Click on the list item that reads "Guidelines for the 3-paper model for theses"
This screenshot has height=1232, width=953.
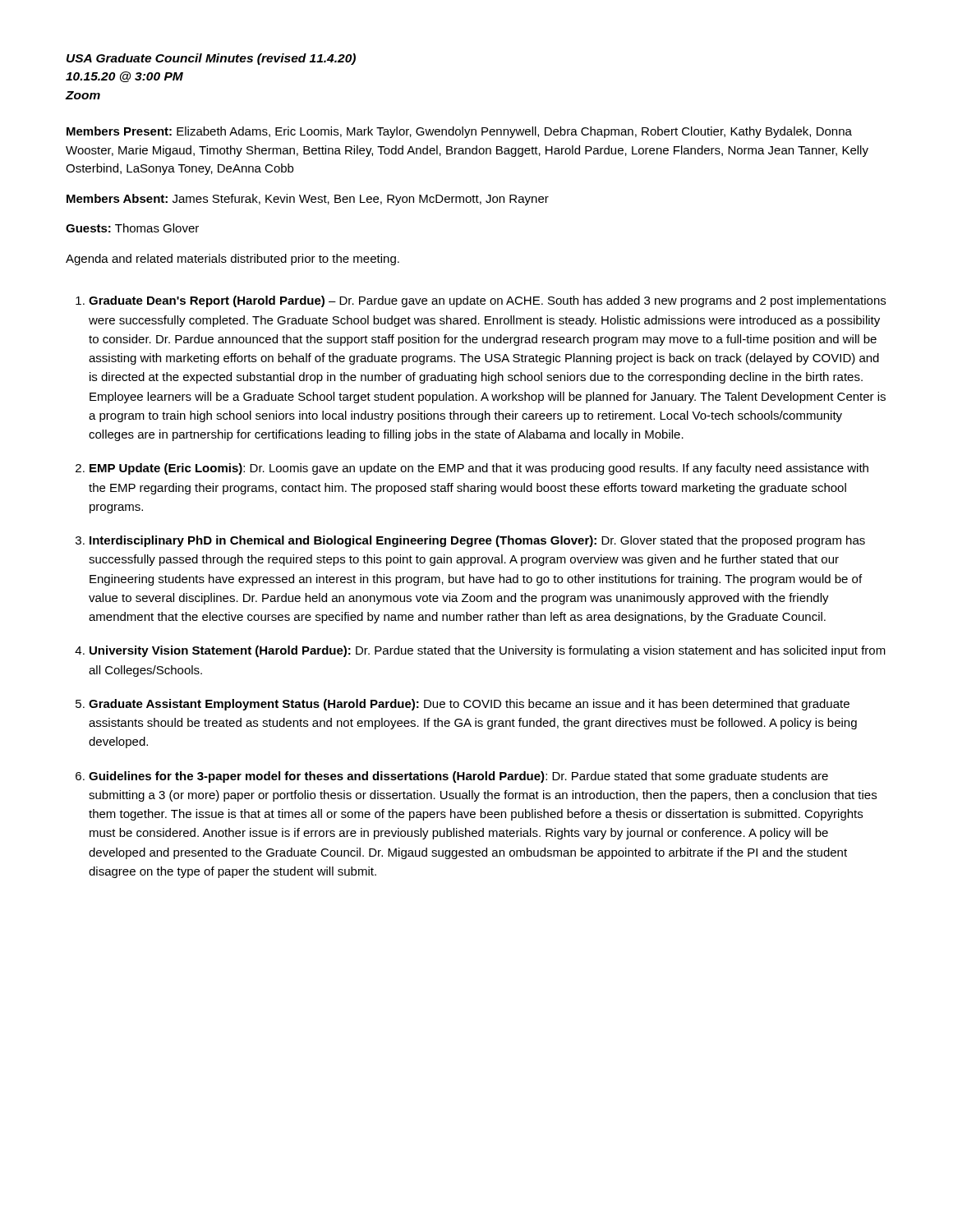pos(483,823)
